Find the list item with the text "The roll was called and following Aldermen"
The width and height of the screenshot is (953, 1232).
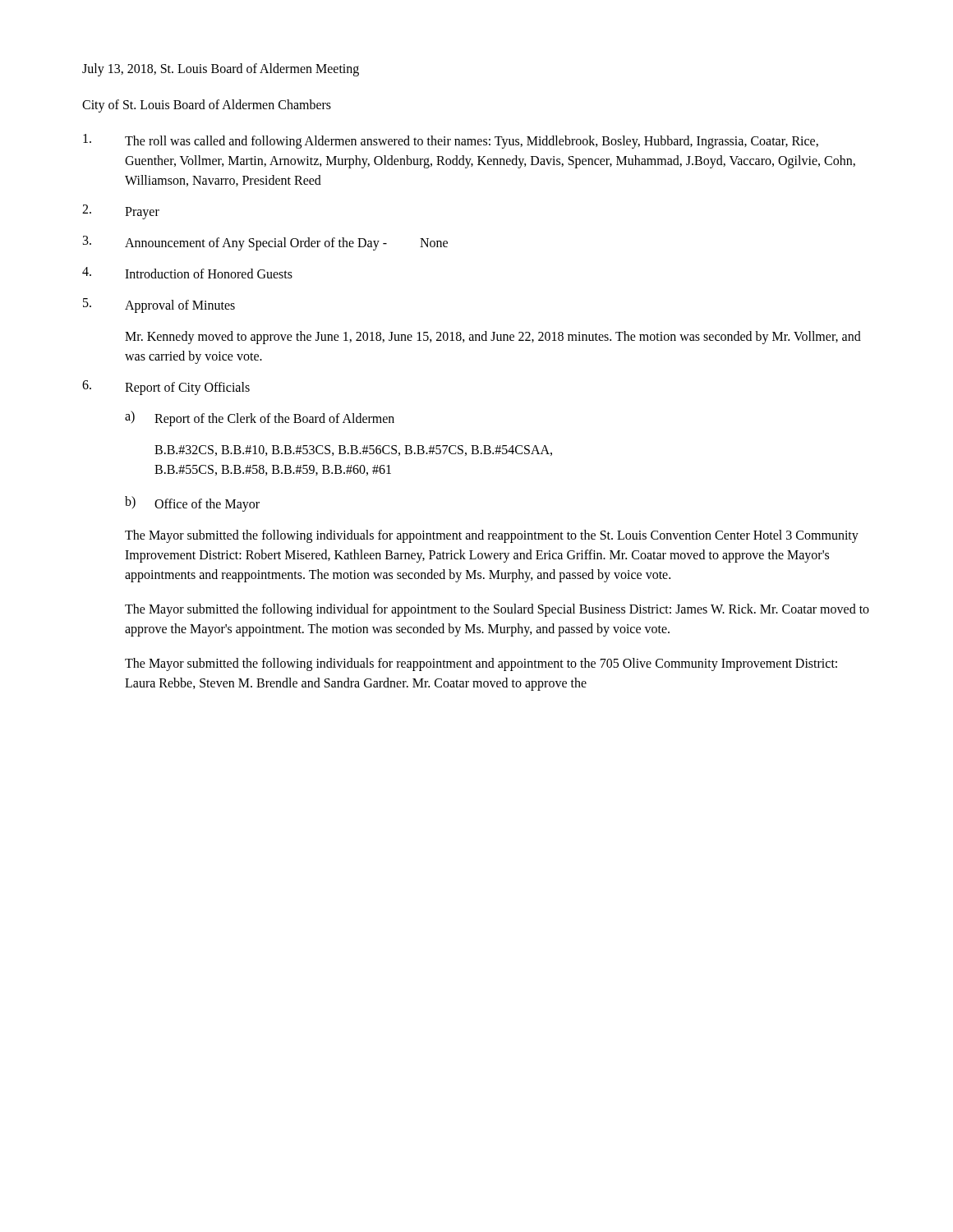tap(476, 161)
